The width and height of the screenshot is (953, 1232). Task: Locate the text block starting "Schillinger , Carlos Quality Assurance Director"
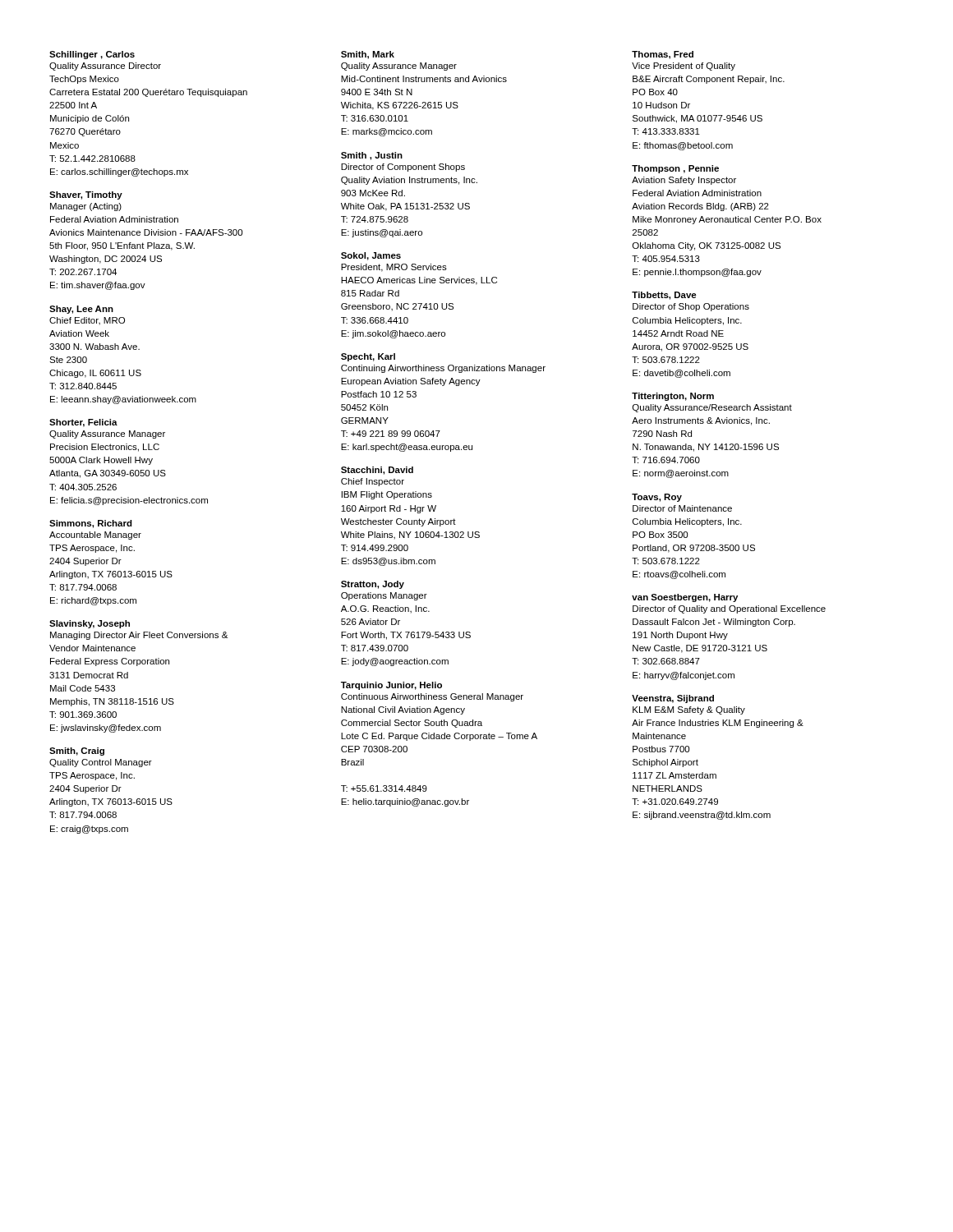pos(92,55)
